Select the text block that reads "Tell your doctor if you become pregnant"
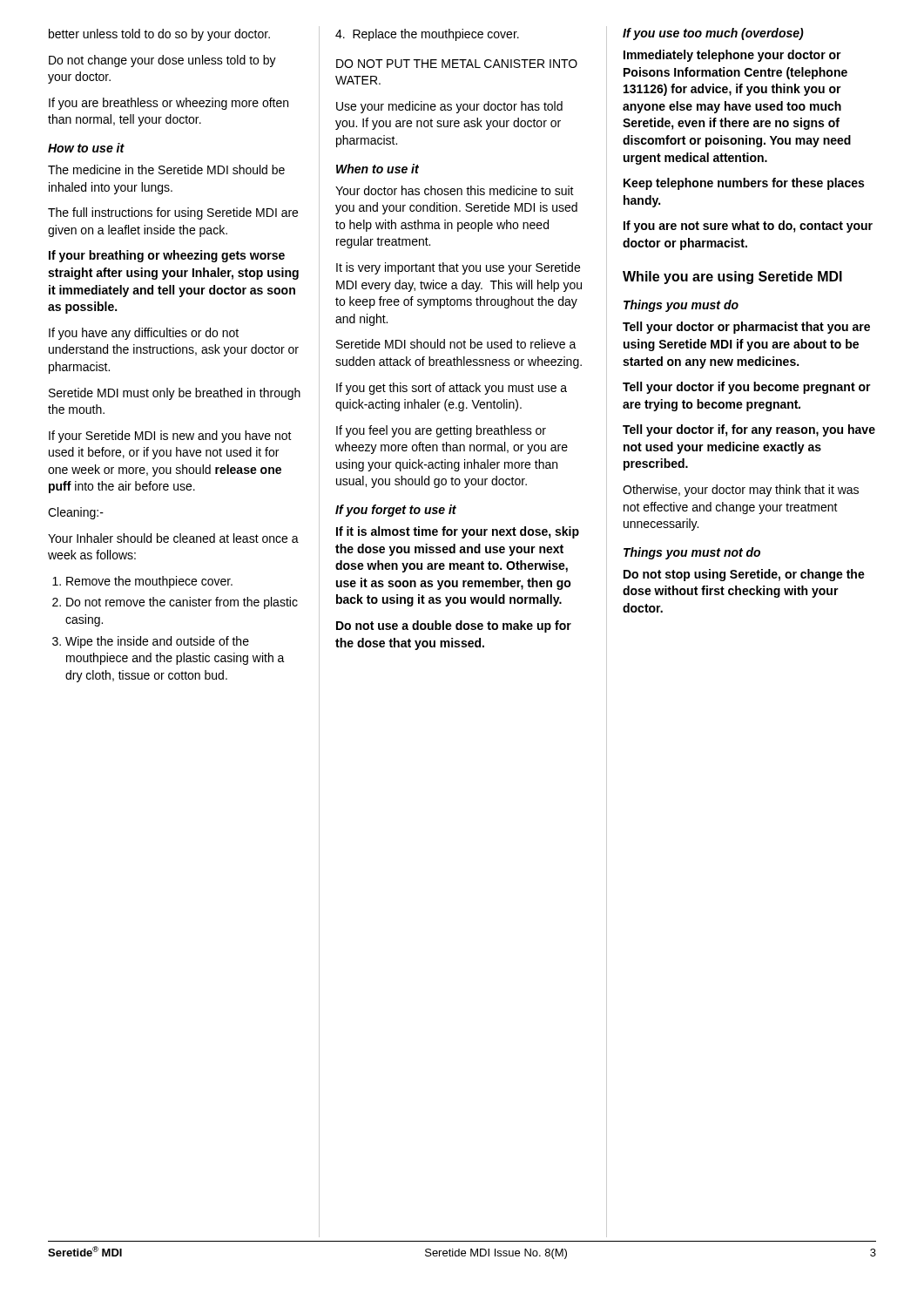This screenshot has height=1307, width=924. (x=747, y=395)
